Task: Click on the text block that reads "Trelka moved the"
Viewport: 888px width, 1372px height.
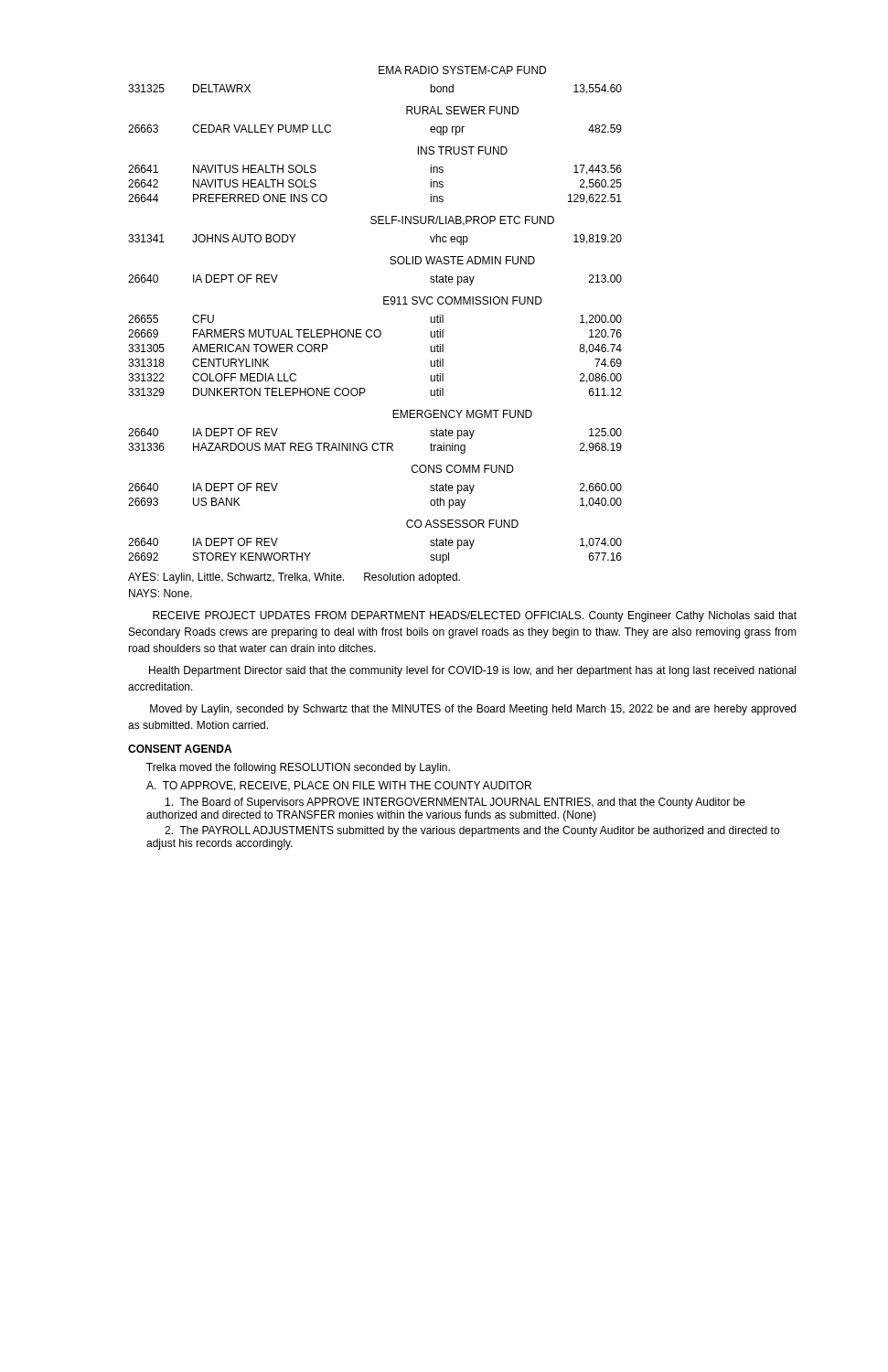Action: click(289, 767)
